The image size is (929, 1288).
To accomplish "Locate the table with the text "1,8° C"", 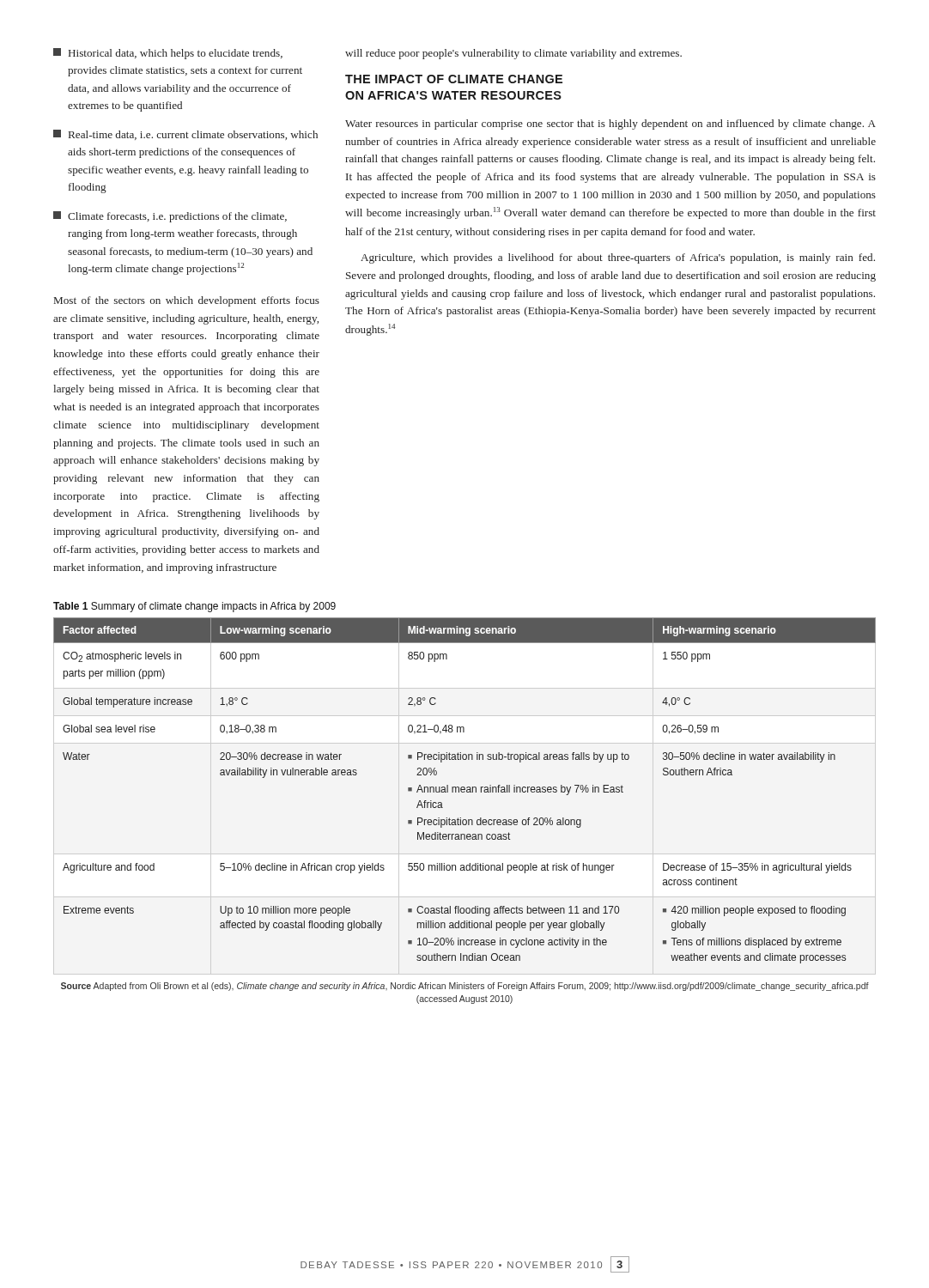I will point(464,796).
